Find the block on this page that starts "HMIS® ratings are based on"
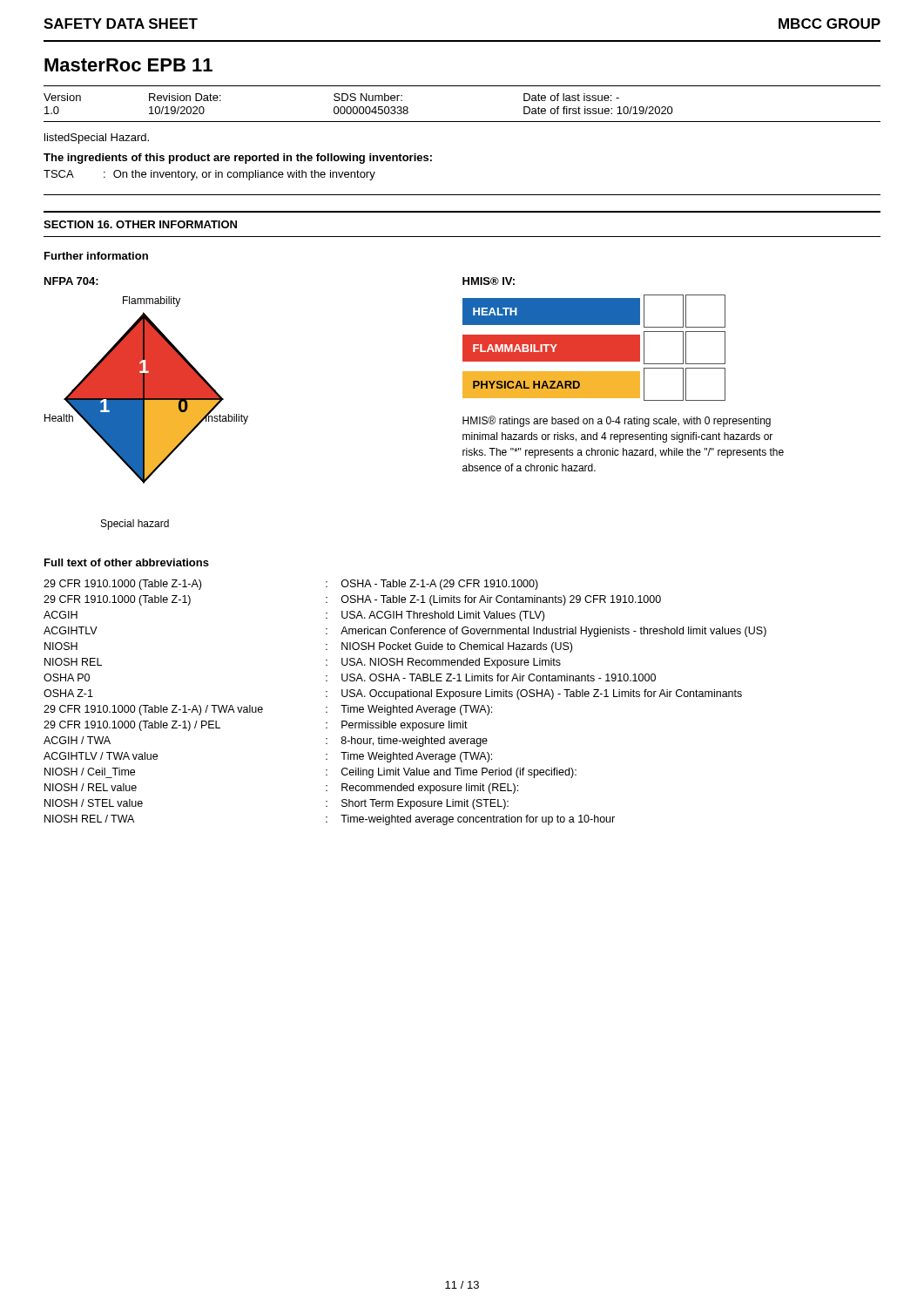 click(623, 444)
